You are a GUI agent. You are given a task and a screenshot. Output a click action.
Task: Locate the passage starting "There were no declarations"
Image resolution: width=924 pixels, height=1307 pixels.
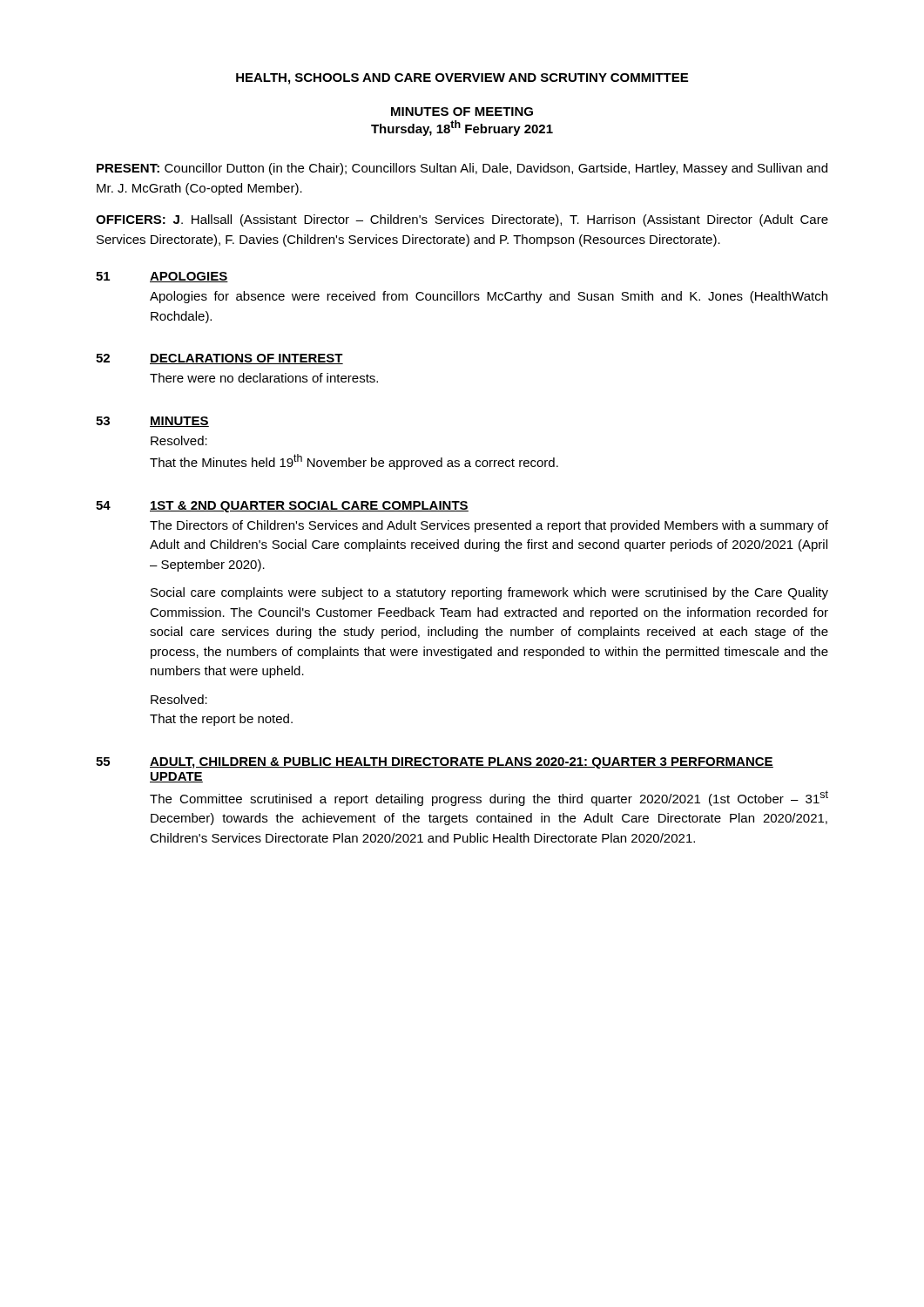[x=264, y=378]
